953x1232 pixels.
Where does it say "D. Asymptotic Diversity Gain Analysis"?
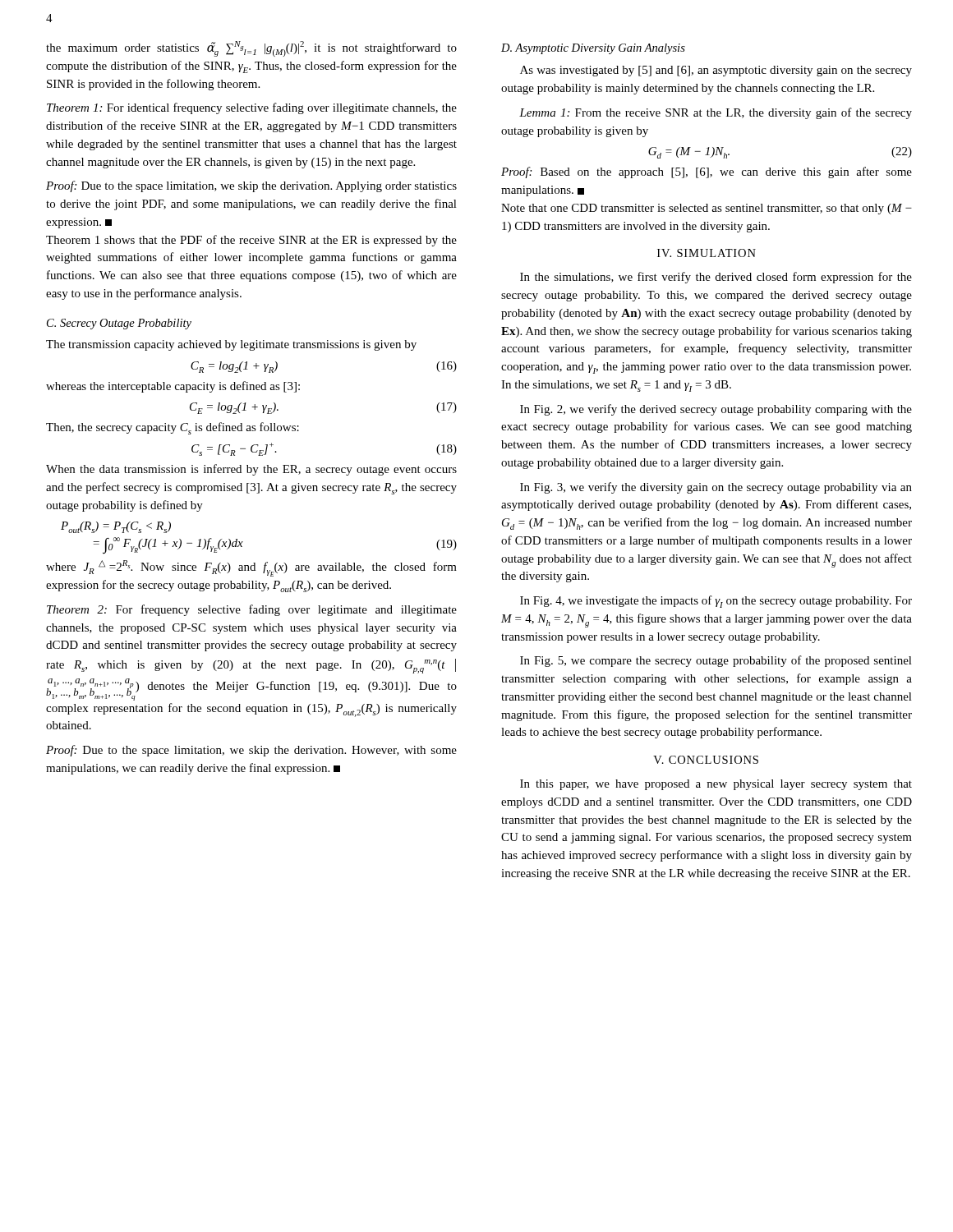(x=593, y=49)
